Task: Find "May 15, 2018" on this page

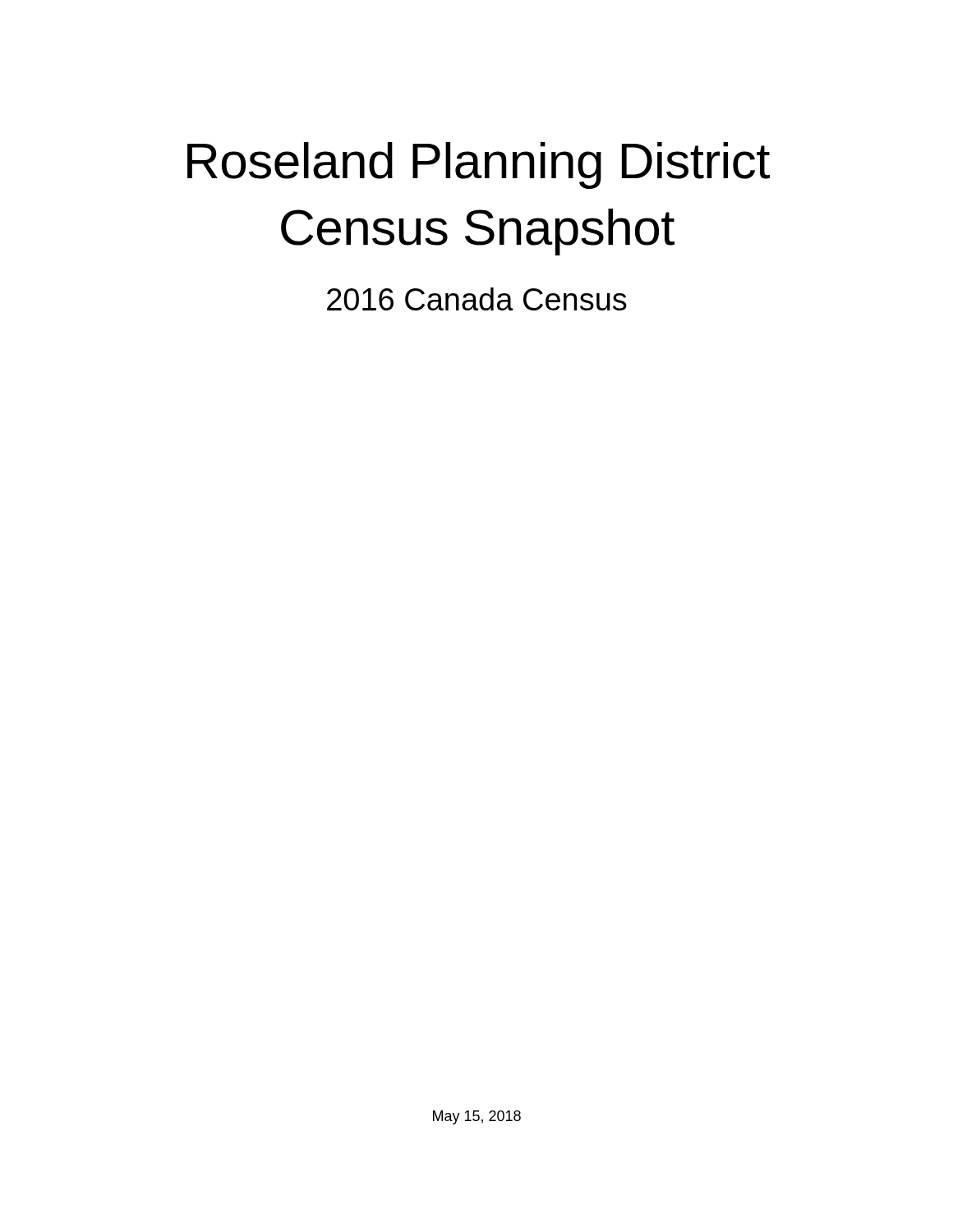Action: pyautogui.click(x=476, y=1116)
